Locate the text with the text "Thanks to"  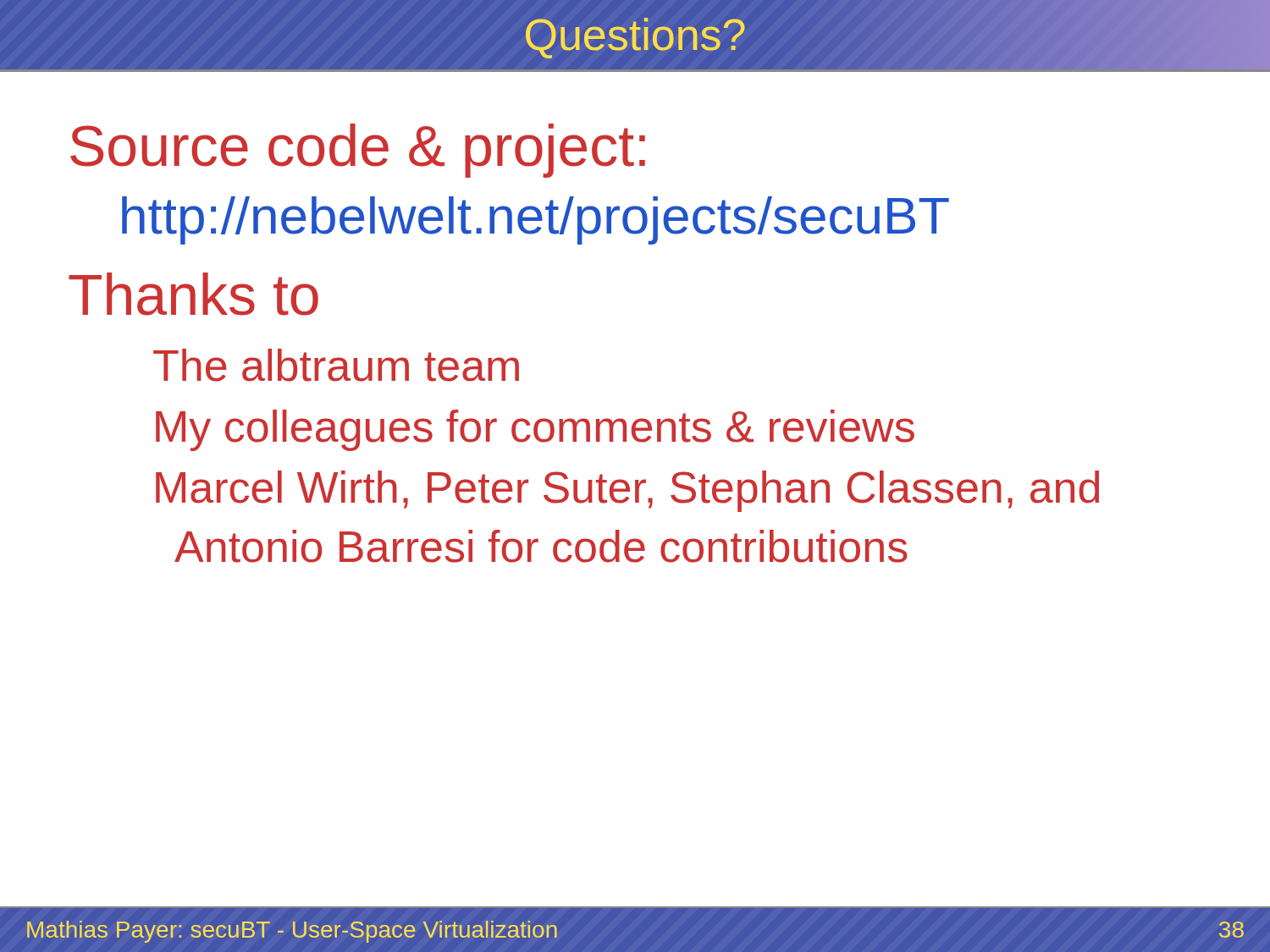point(194,294)
